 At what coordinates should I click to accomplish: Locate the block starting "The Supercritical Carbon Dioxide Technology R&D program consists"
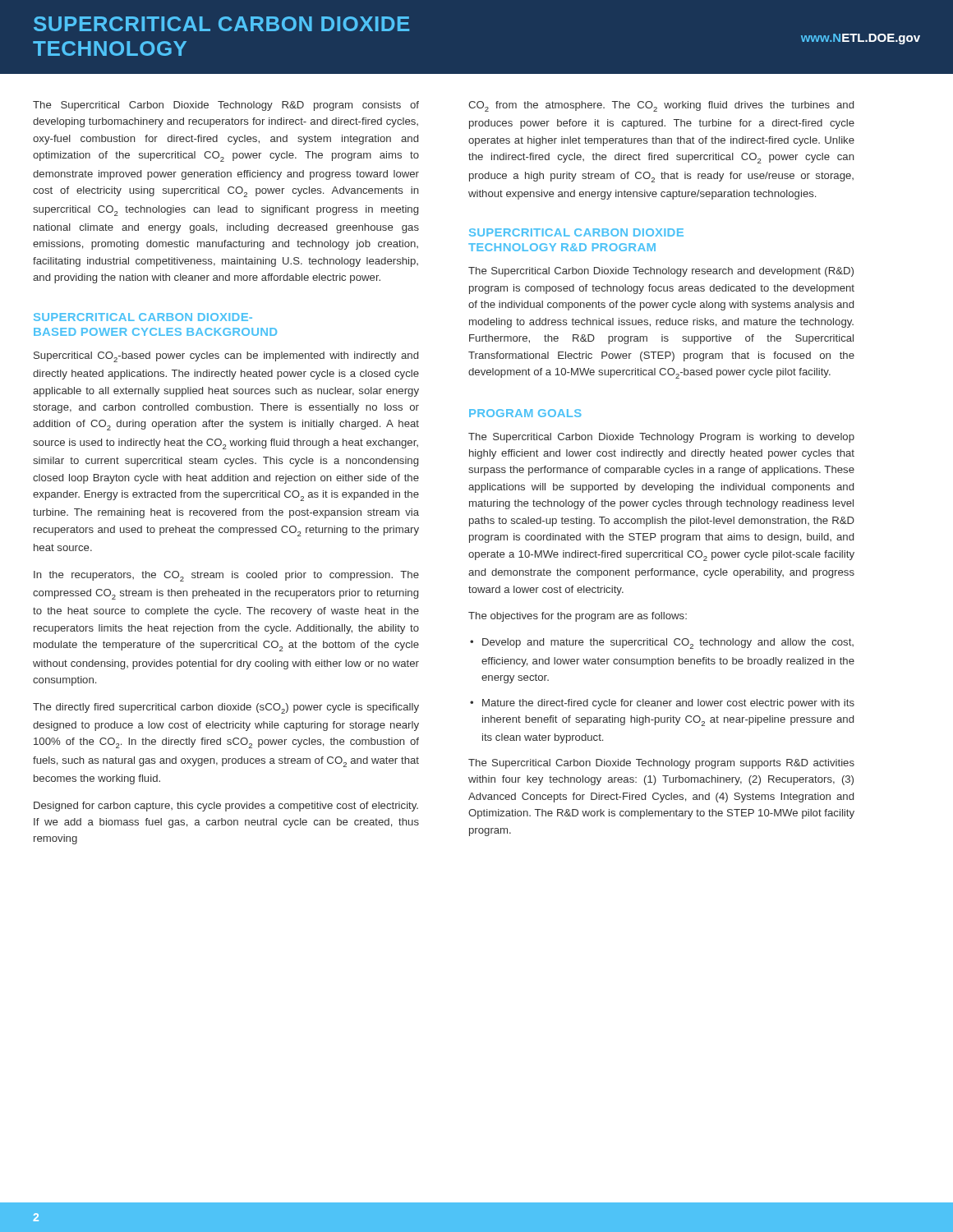pyautogui.click(x=226, y=191)
